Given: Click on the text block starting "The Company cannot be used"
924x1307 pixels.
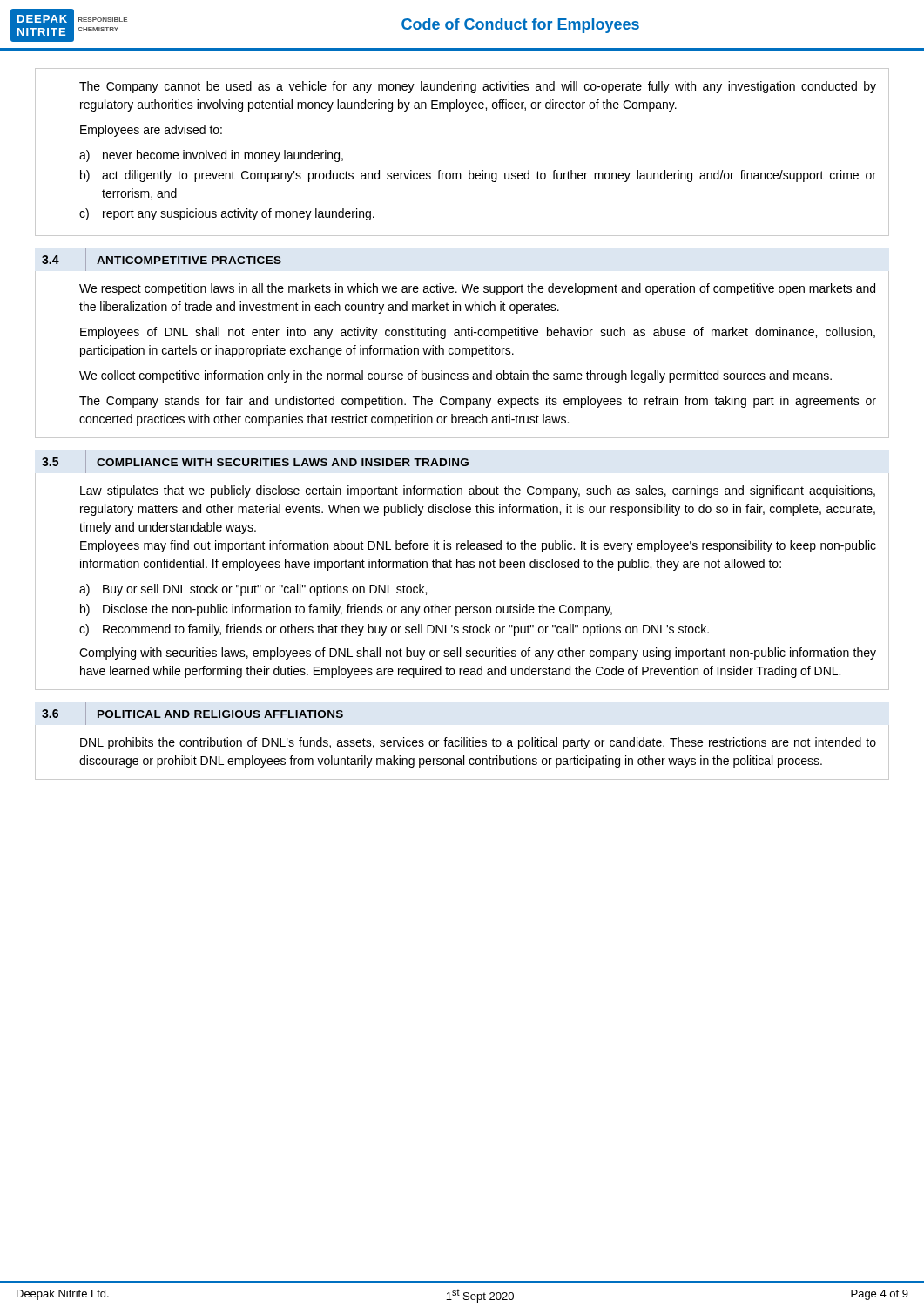Looking at the screenshot, I should (x=478, y=87).
